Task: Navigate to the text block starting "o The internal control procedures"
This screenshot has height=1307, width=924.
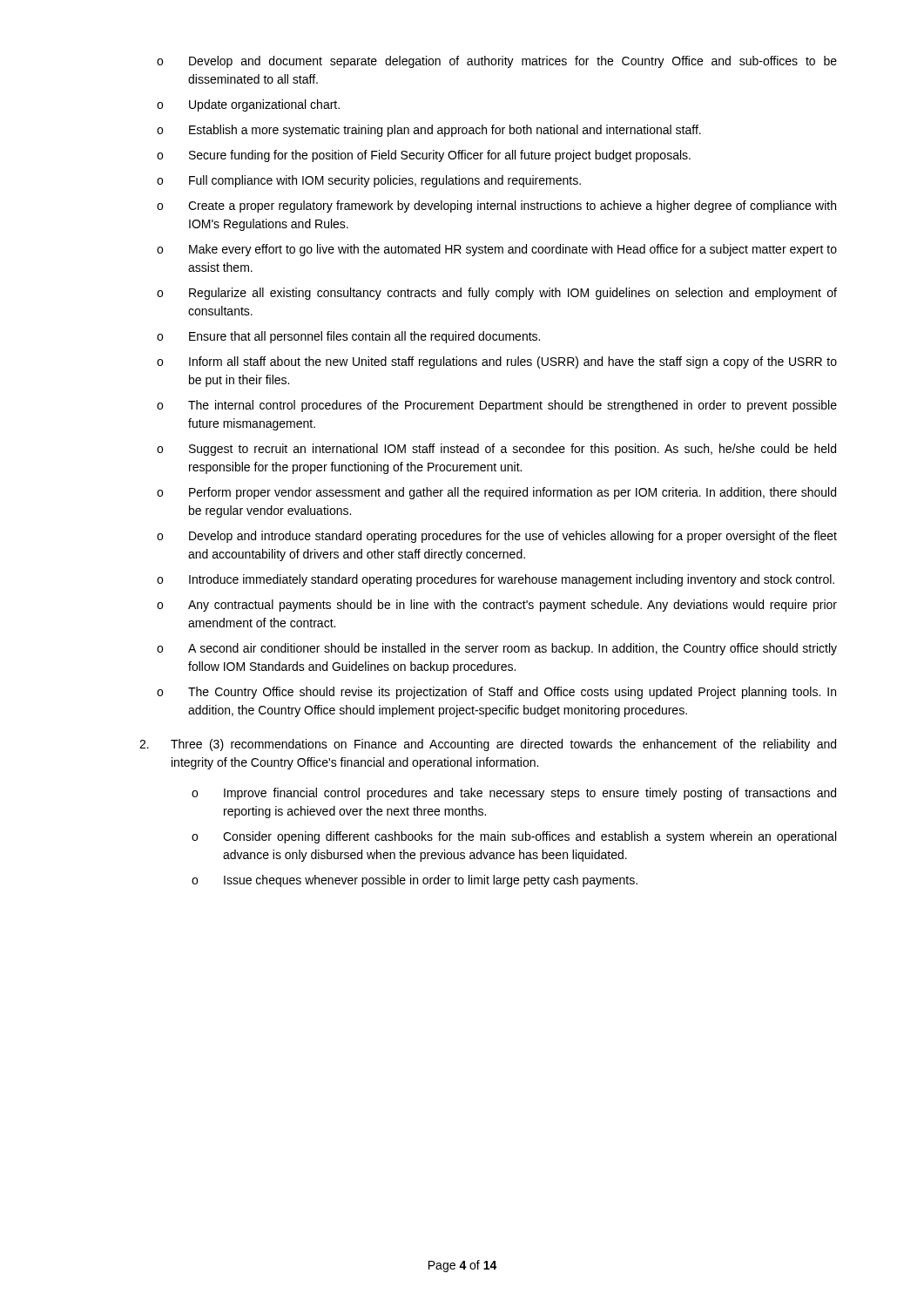Action: (x=497, y=415)
